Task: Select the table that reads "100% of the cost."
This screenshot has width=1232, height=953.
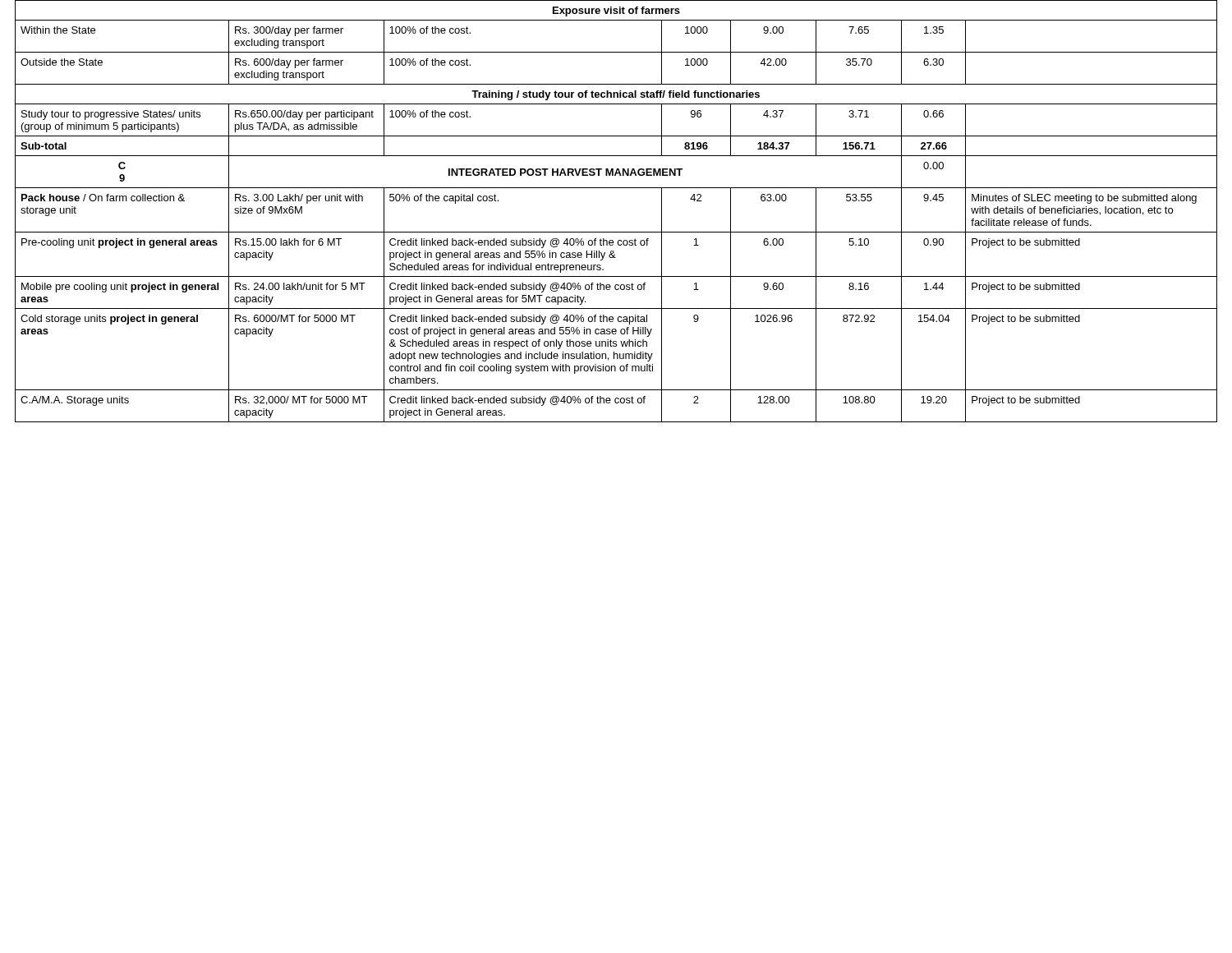Action: coord(616,211)
